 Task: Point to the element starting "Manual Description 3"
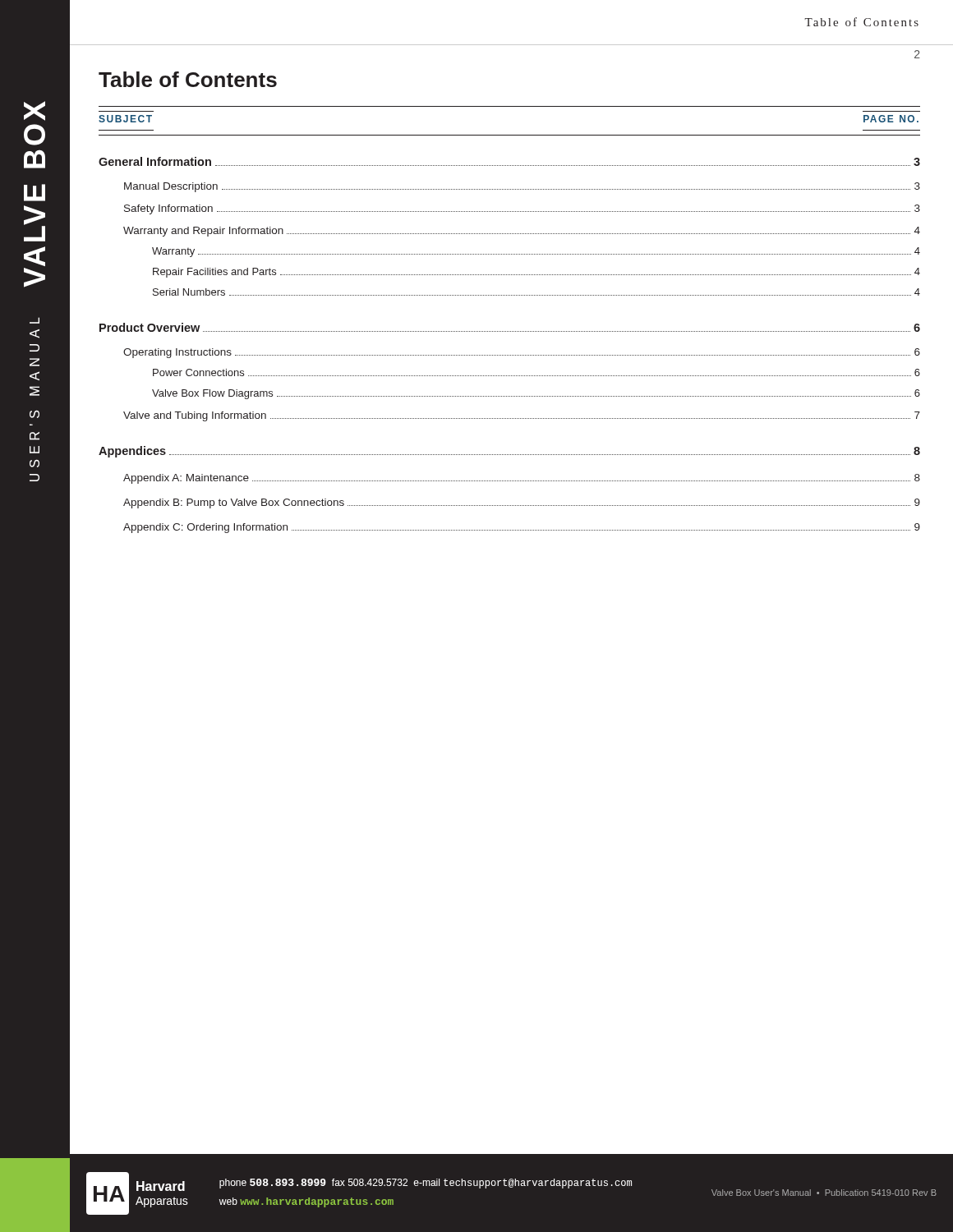tap(509, 183)
